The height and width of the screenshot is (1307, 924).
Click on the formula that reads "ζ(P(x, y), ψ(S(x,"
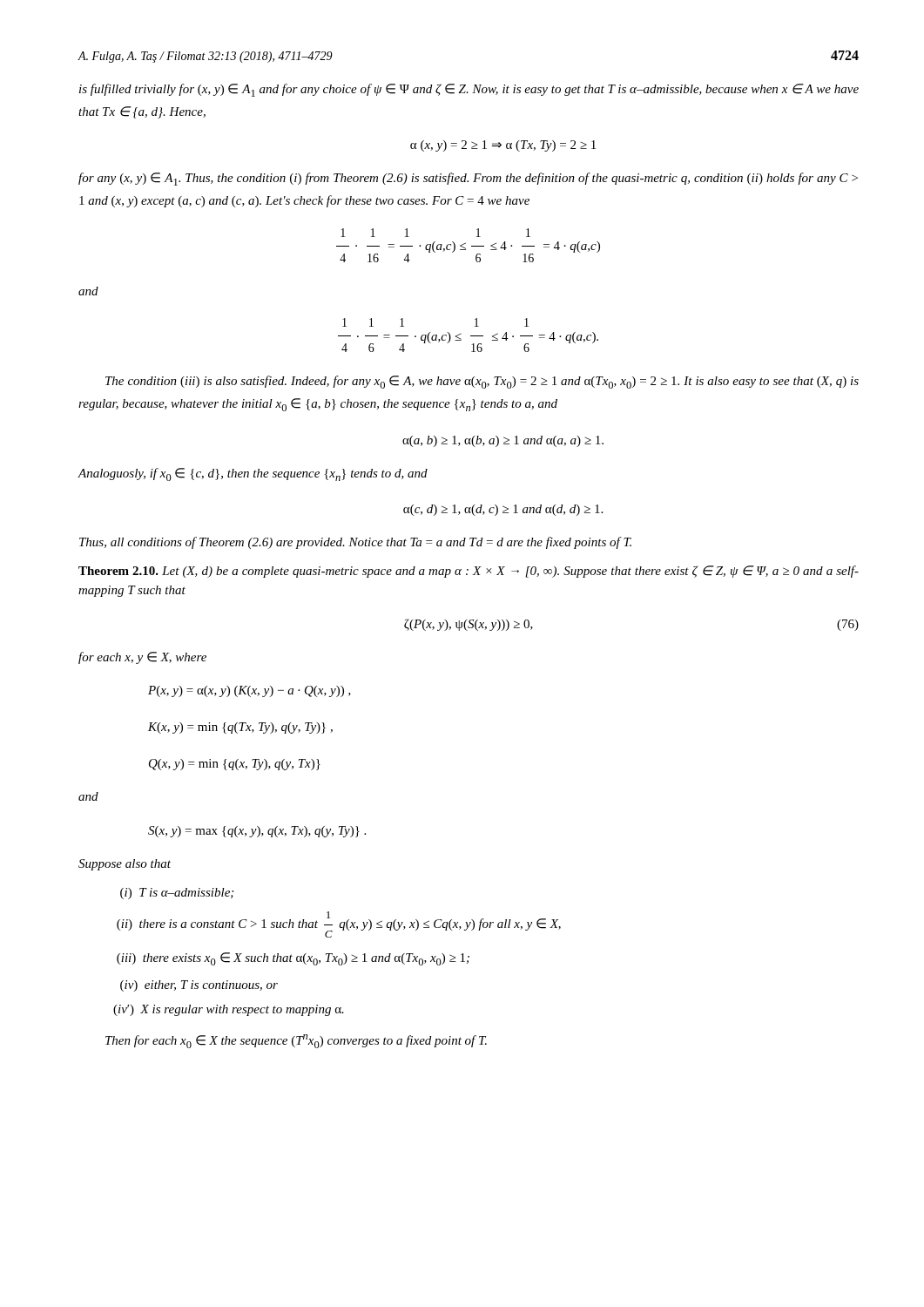469,624
